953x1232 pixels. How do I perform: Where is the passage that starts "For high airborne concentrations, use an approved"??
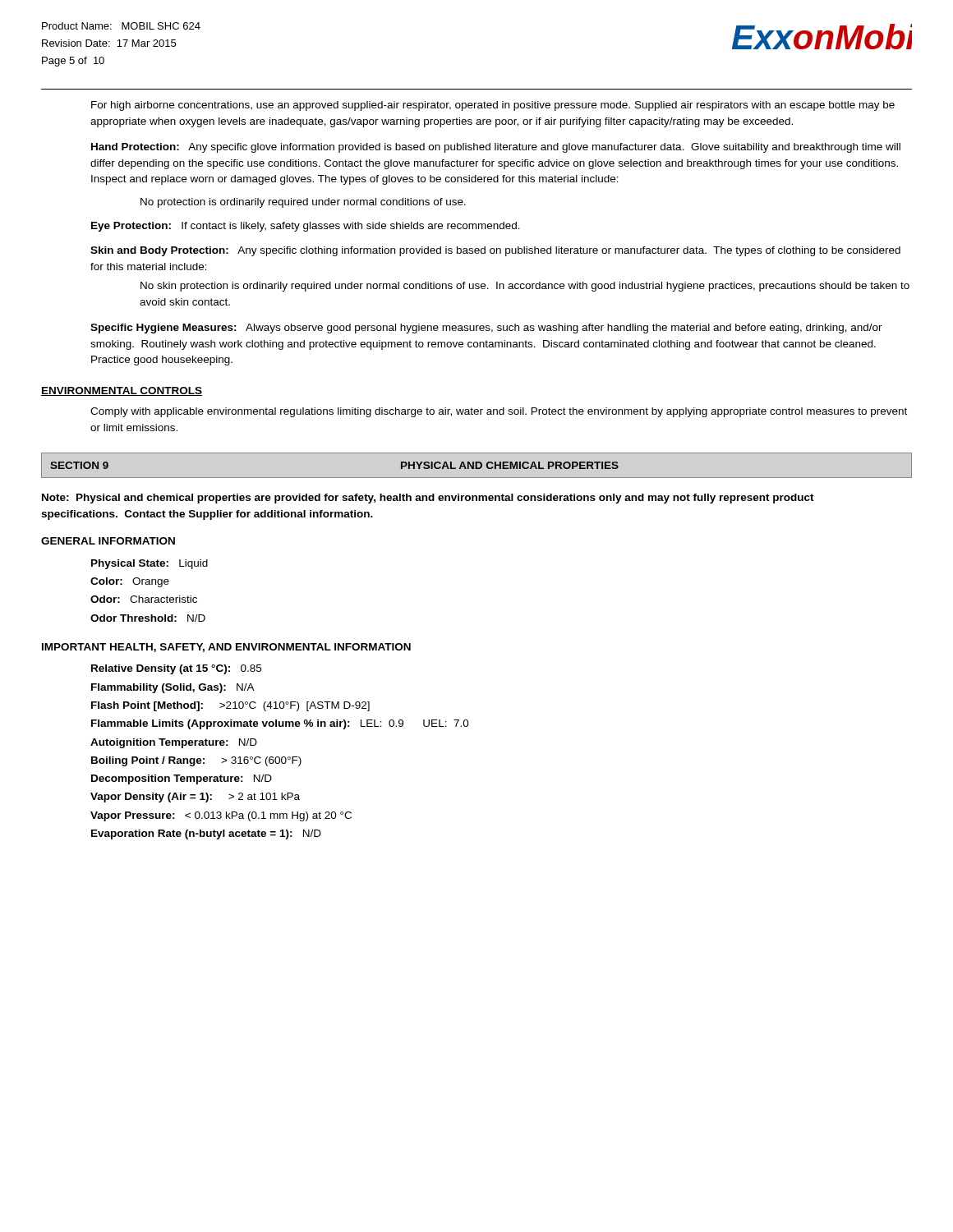coord(493,113)
